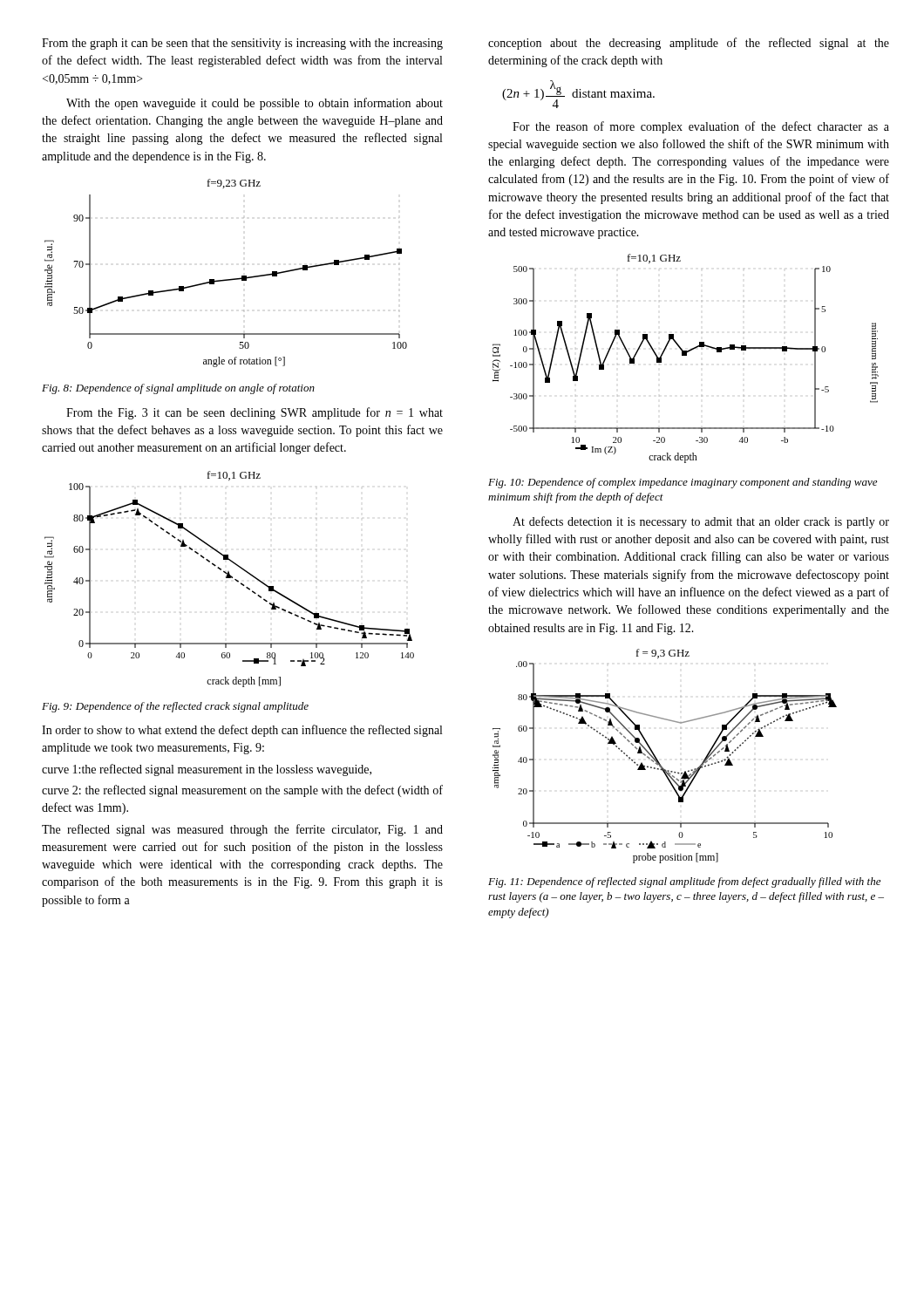Screen dimensions: 1308x924
Task: Find the block starting "For the reason of more complex"
Action: click(689, 180)
